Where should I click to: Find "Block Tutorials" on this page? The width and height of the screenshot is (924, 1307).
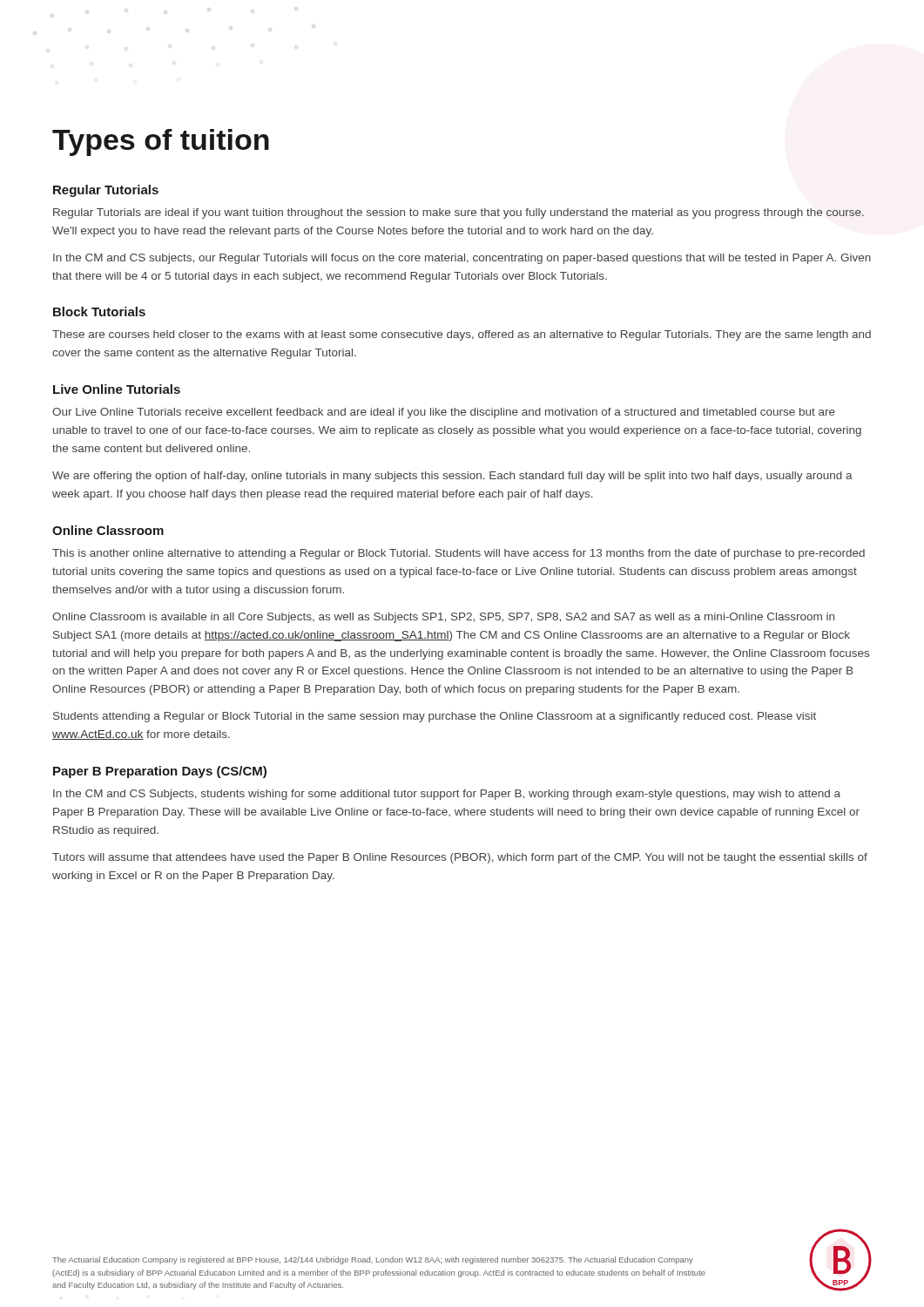[x=99, y=312]
